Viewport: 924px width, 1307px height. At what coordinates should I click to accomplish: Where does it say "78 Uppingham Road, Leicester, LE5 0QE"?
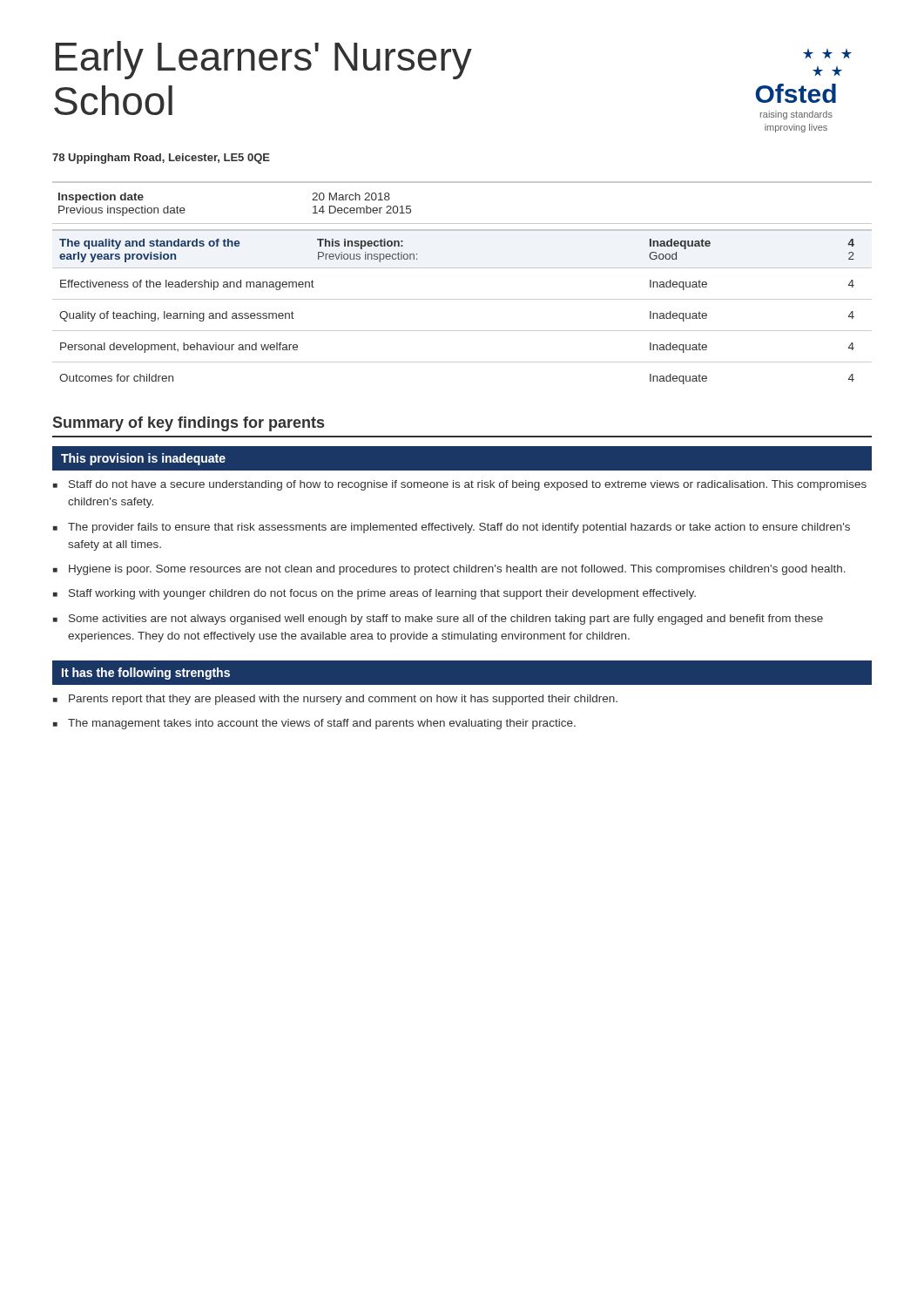coord(161,157)
